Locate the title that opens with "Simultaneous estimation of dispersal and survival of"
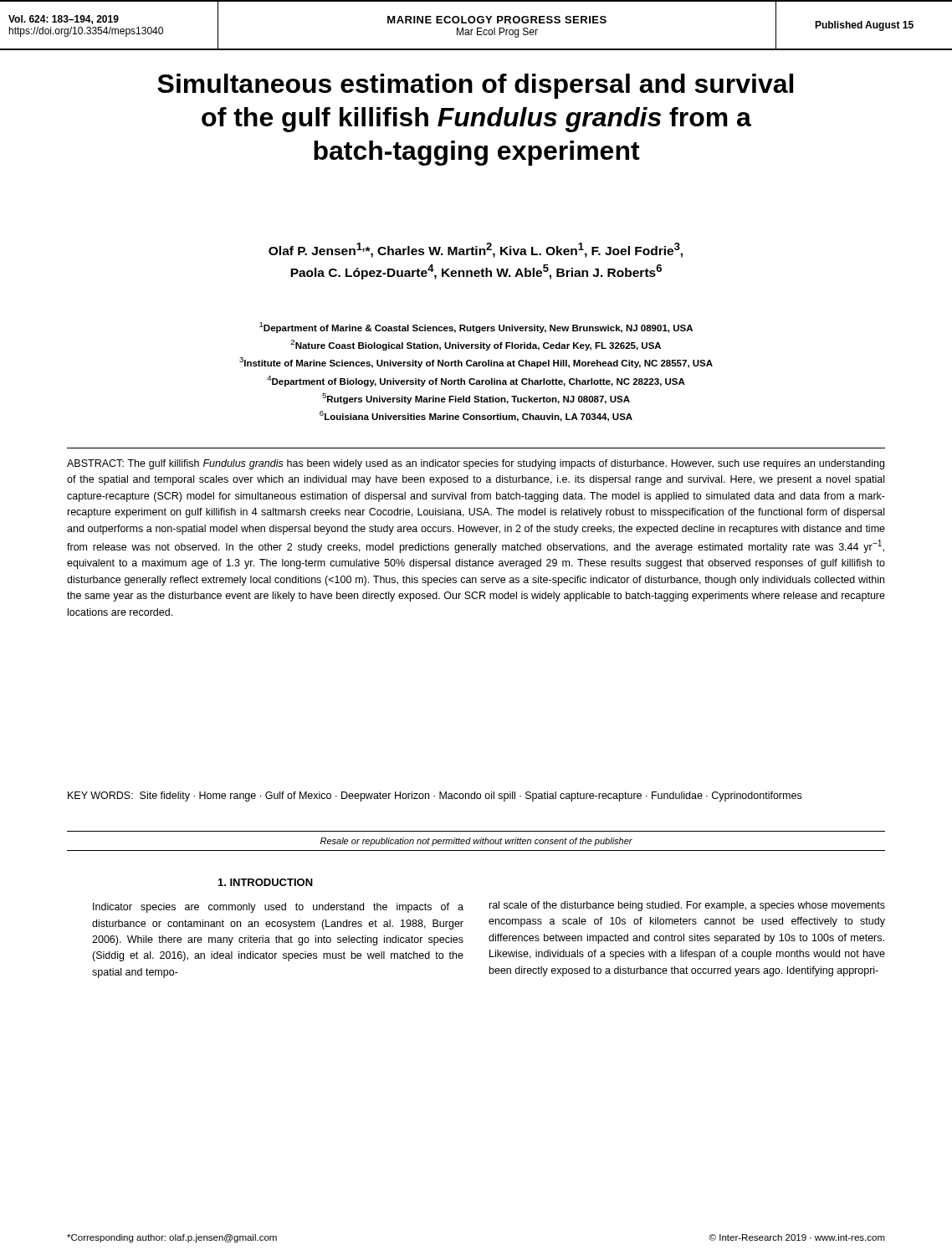The width and height of the screenshot is (952, 1255). [476, 117]
